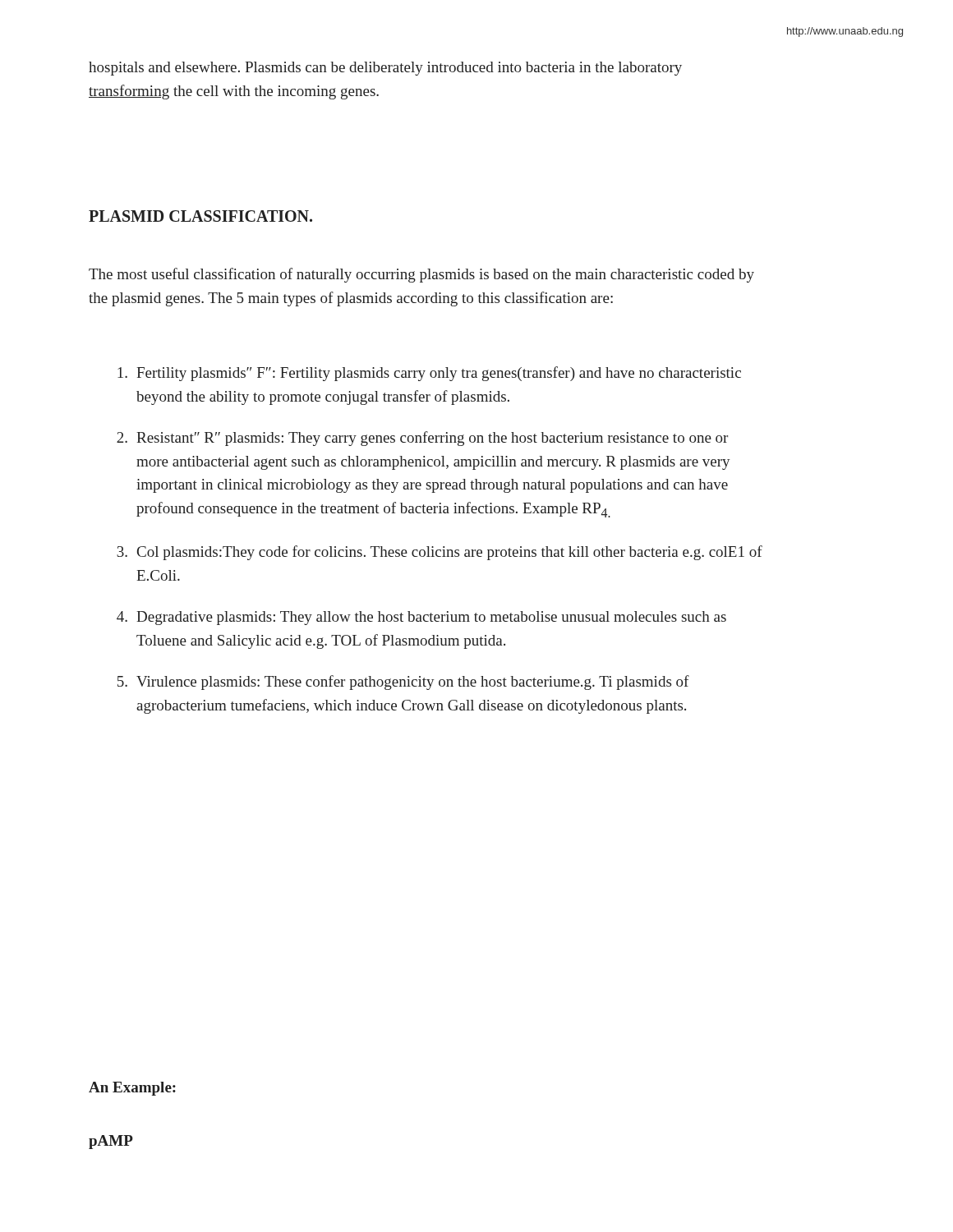Click on the text block with the text "The most useful"

coord(426,286)
